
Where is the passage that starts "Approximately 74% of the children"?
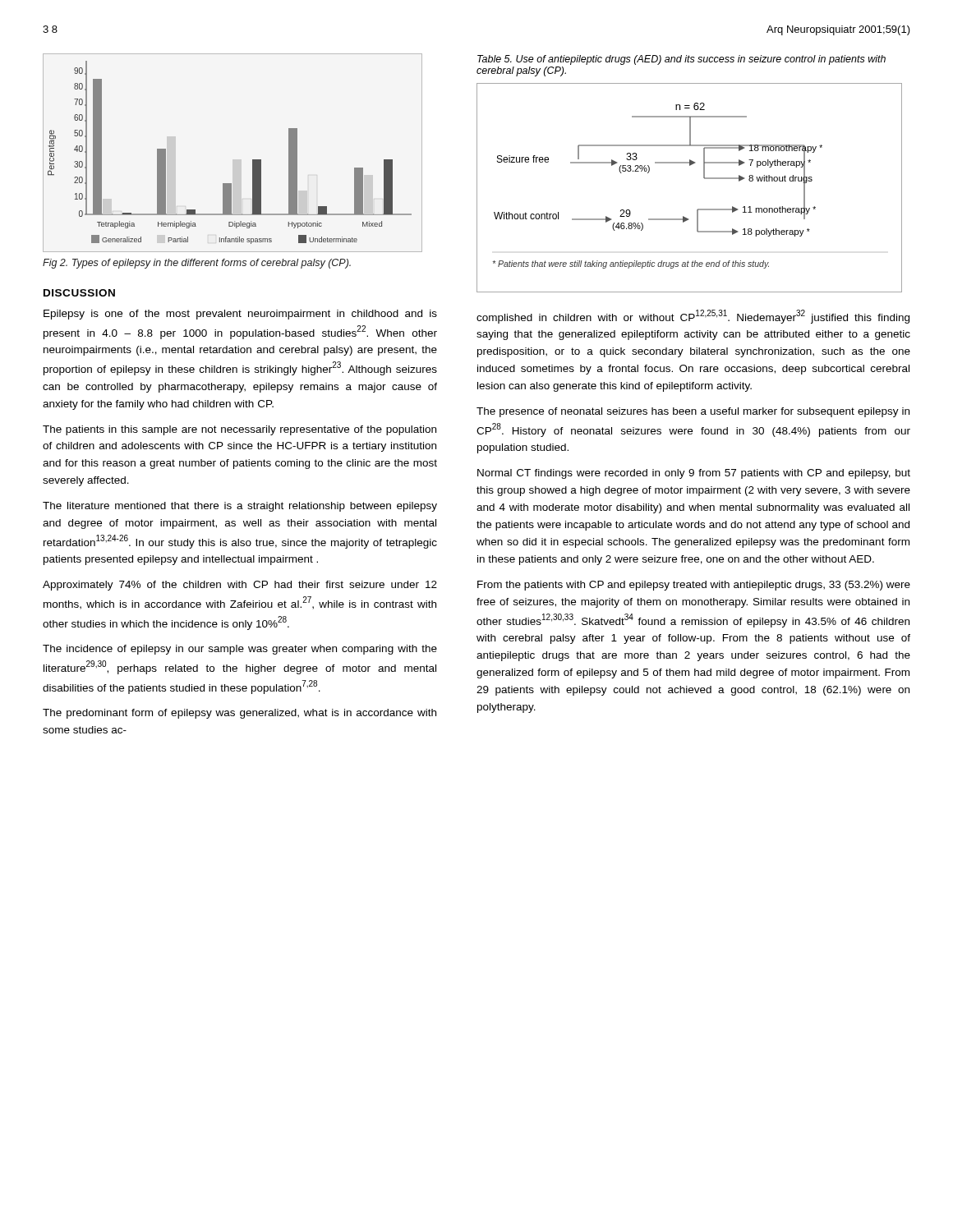click(240, 604)
